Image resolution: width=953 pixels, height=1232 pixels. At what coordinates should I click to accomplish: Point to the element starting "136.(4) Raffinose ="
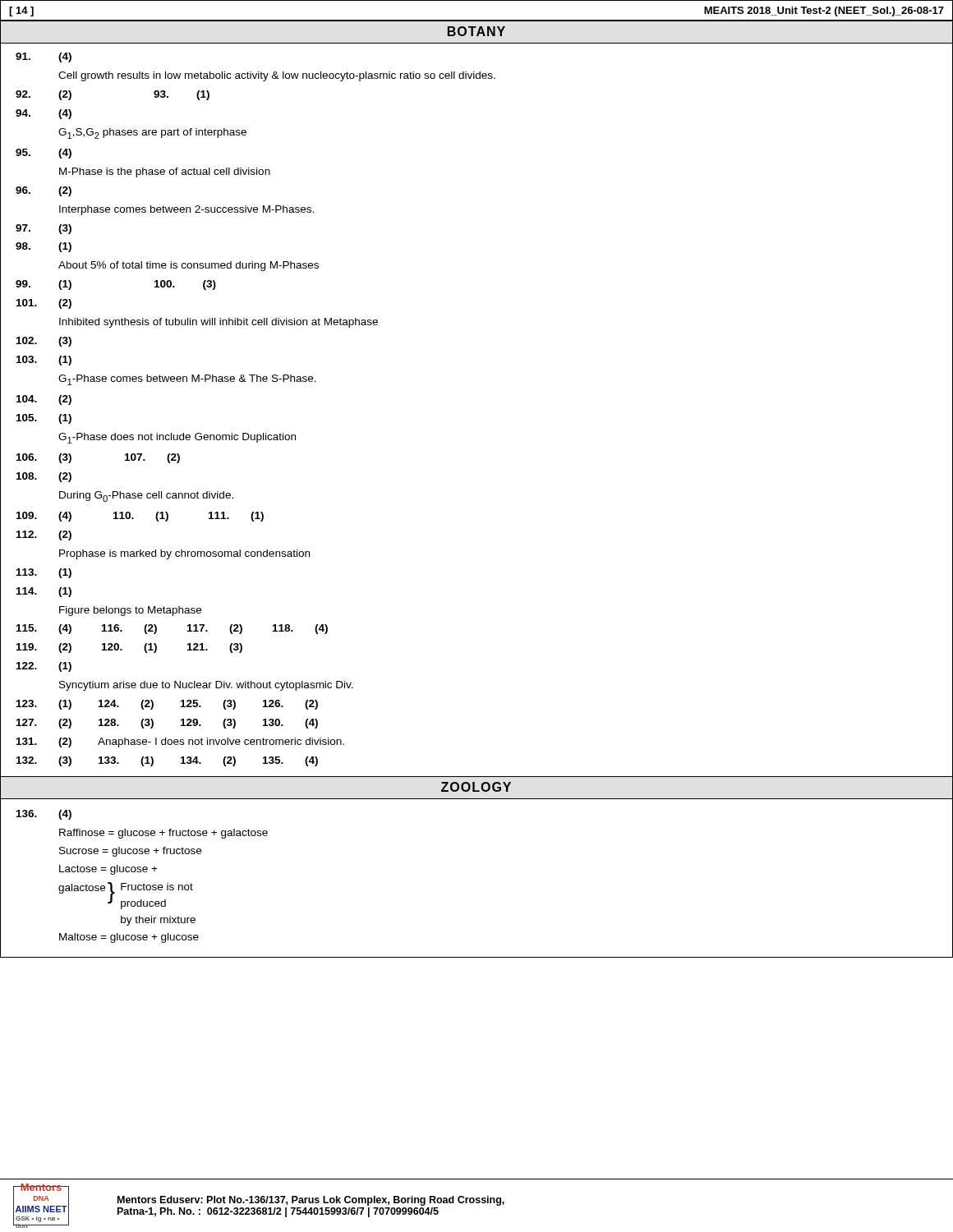point(28,814)
